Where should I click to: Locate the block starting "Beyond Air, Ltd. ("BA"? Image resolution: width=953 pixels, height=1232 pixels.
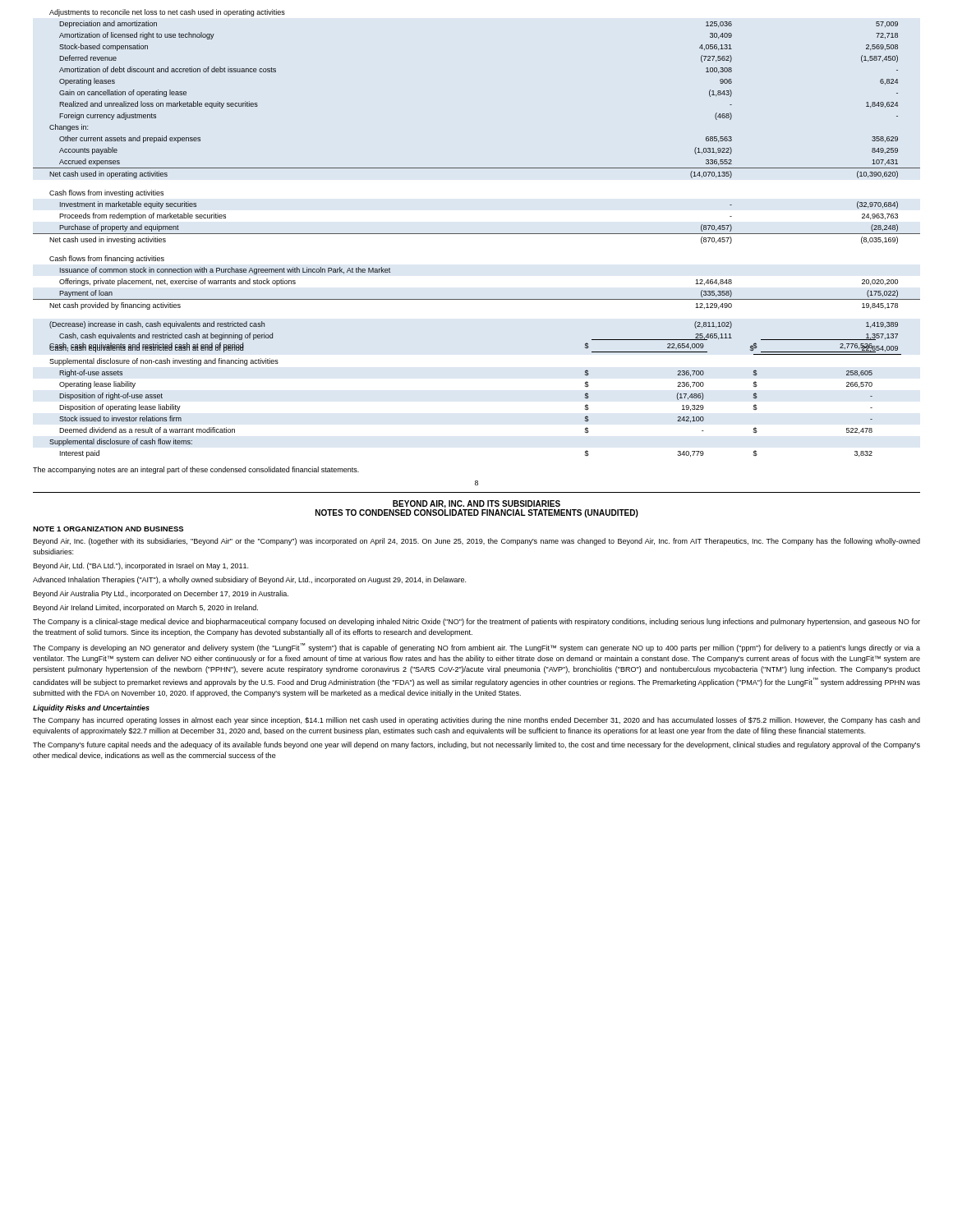[x=141, y=566]
